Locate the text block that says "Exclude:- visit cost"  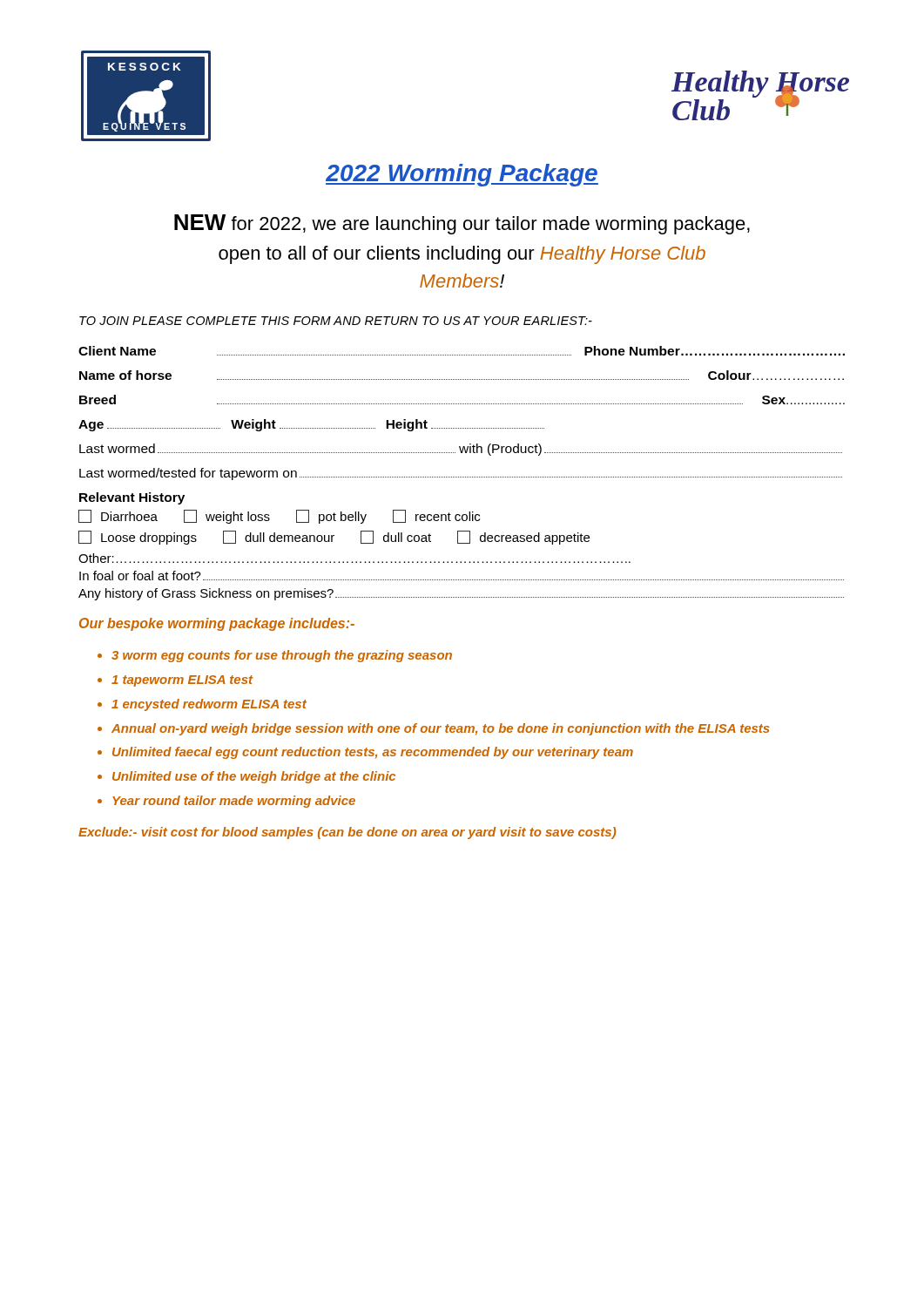click(347, 831)
